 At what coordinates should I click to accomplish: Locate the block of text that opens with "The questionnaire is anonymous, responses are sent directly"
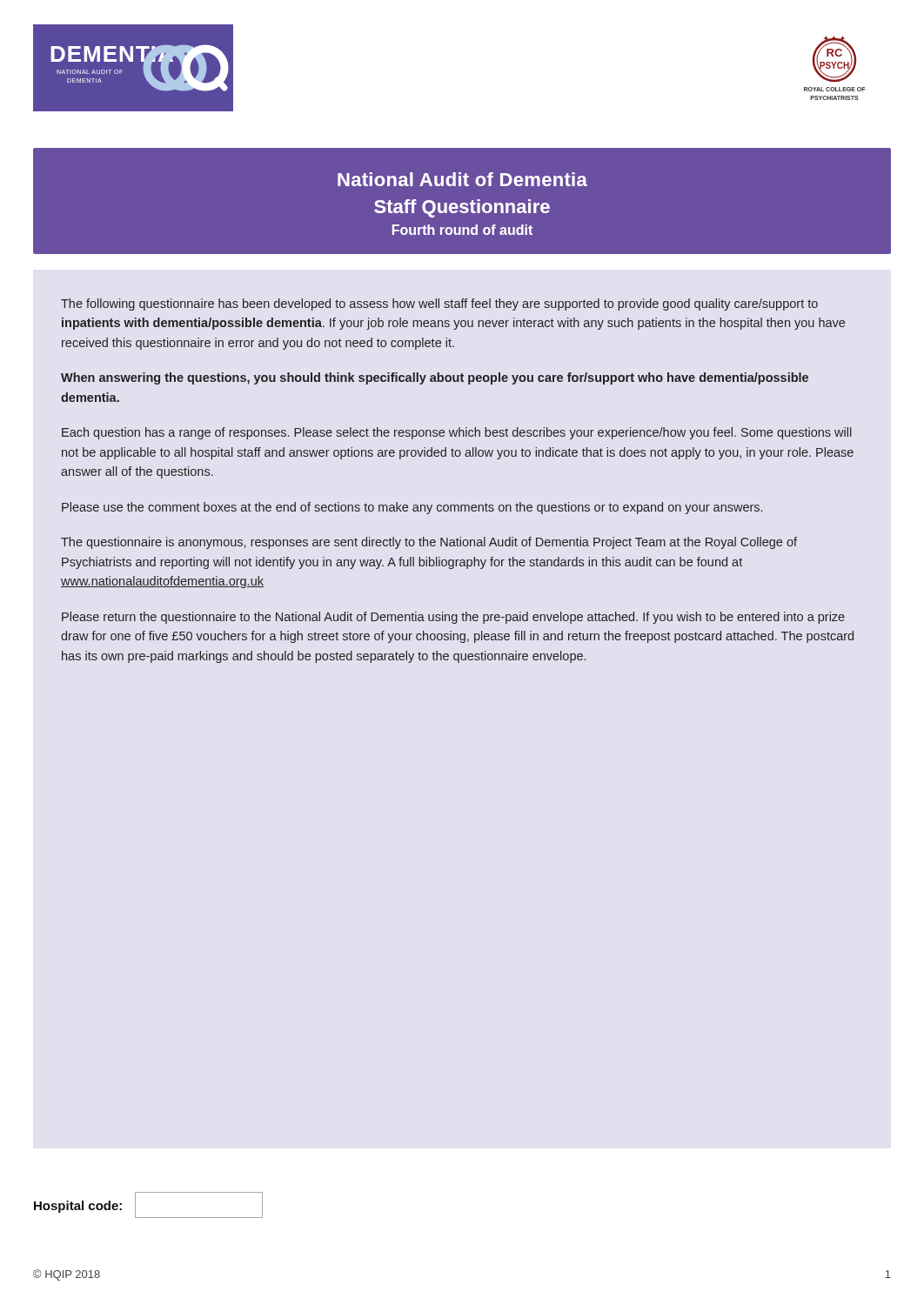pos(429,562)
